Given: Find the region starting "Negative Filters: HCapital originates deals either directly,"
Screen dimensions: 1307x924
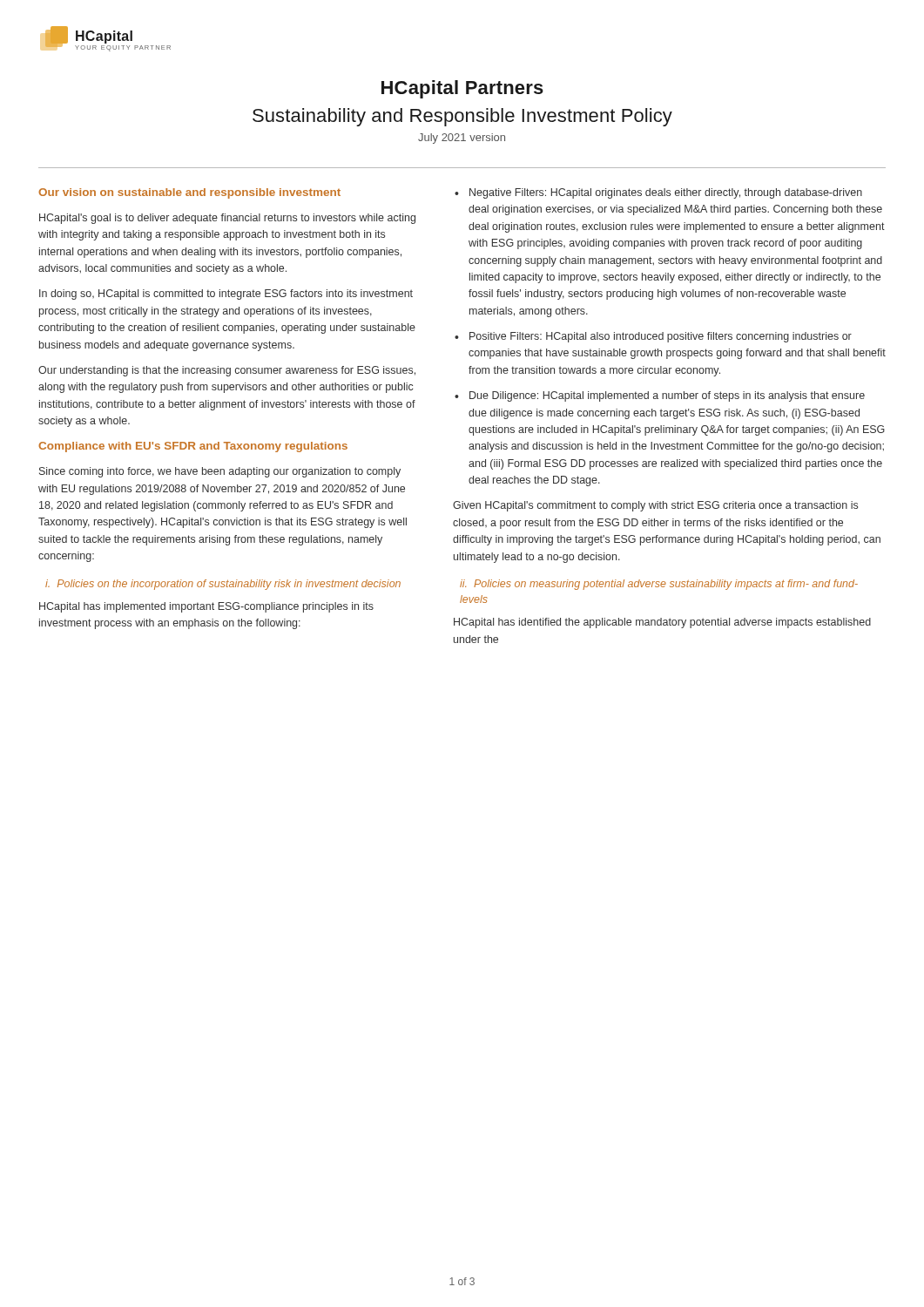Looking at the screenshot, I should coord(669,252).
